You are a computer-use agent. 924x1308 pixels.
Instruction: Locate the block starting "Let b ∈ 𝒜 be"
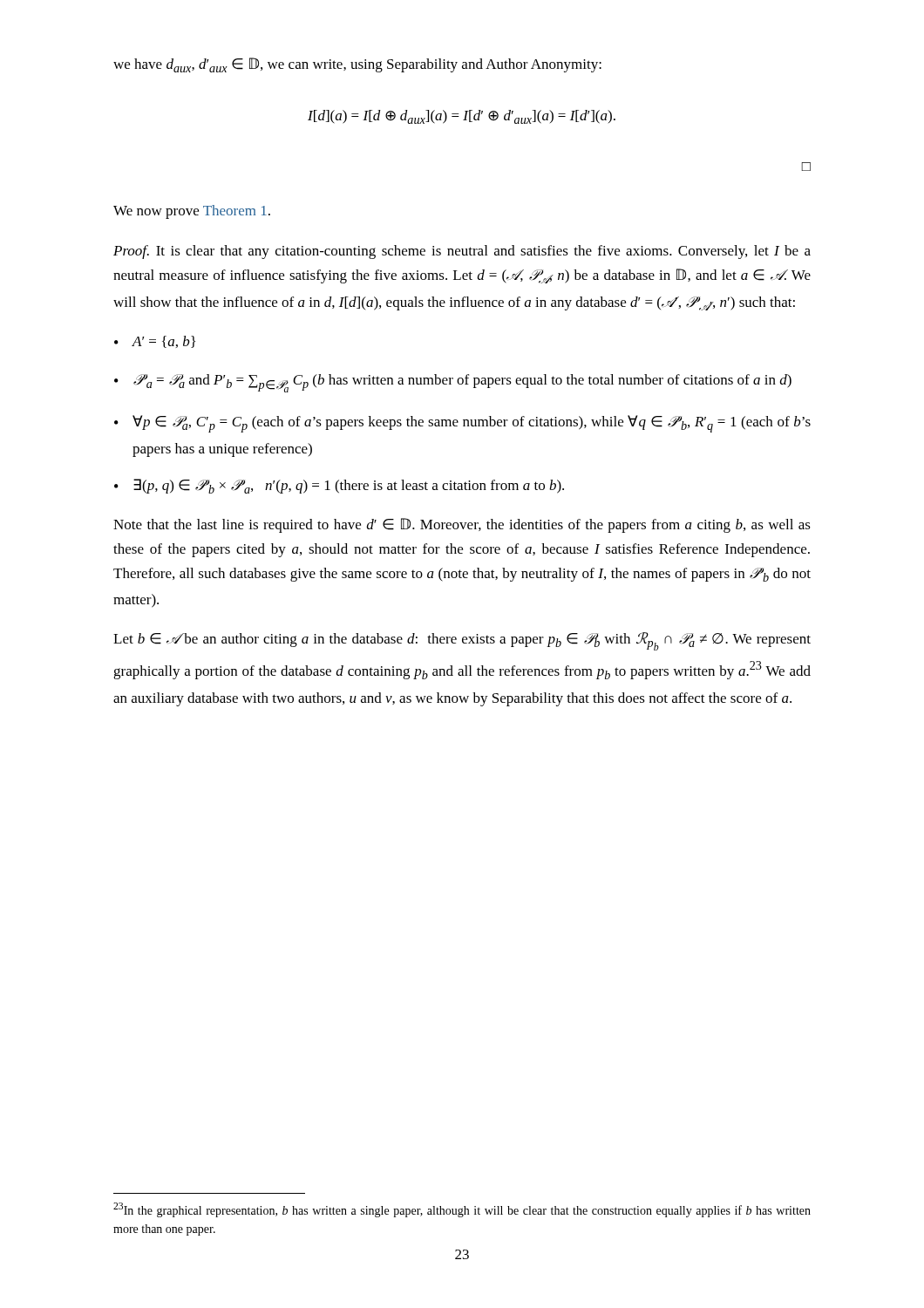[462, 668]
